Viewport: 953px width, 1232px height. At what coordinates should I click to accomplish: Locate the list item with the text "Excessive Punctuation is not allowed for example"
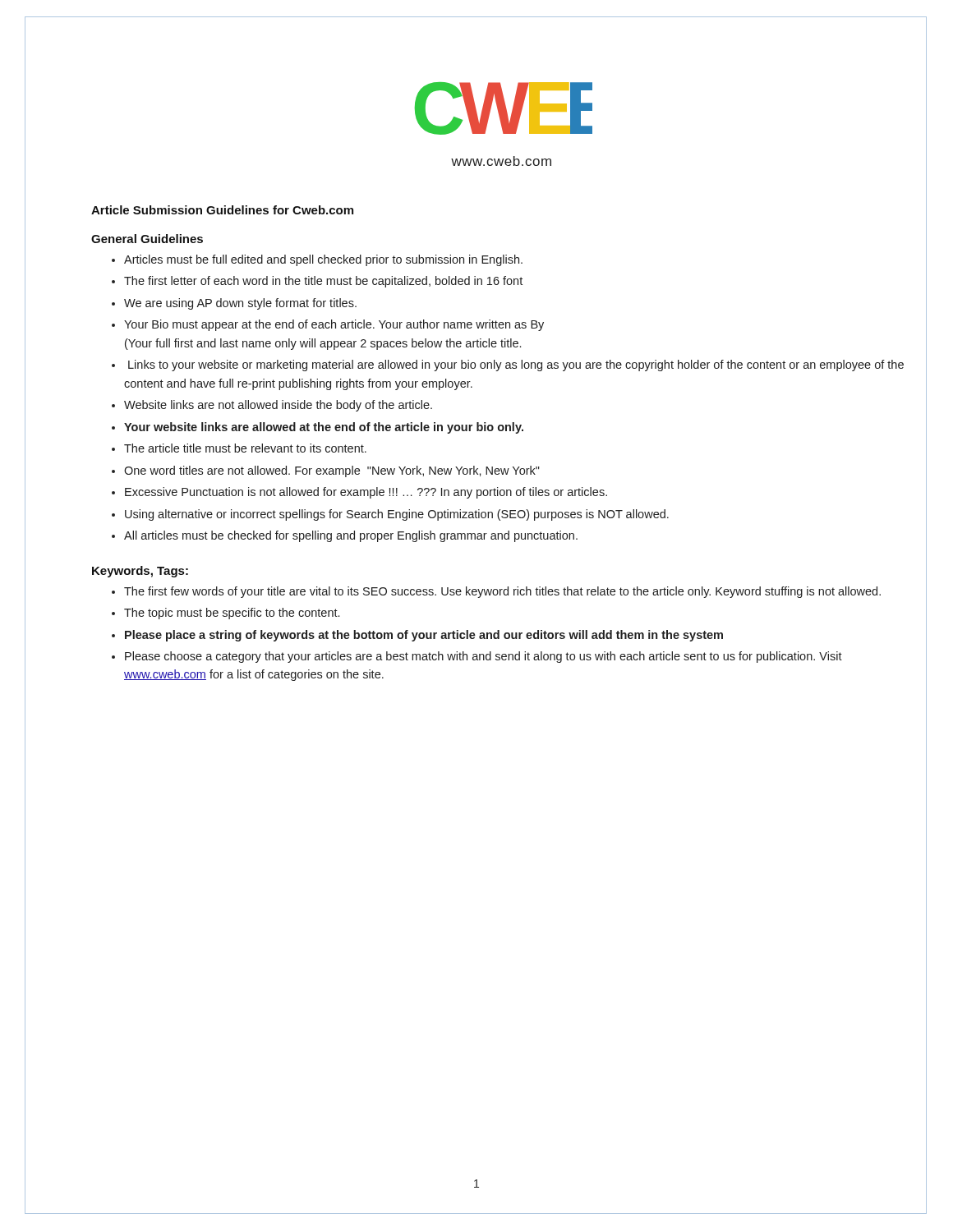(x=366, y=492)
